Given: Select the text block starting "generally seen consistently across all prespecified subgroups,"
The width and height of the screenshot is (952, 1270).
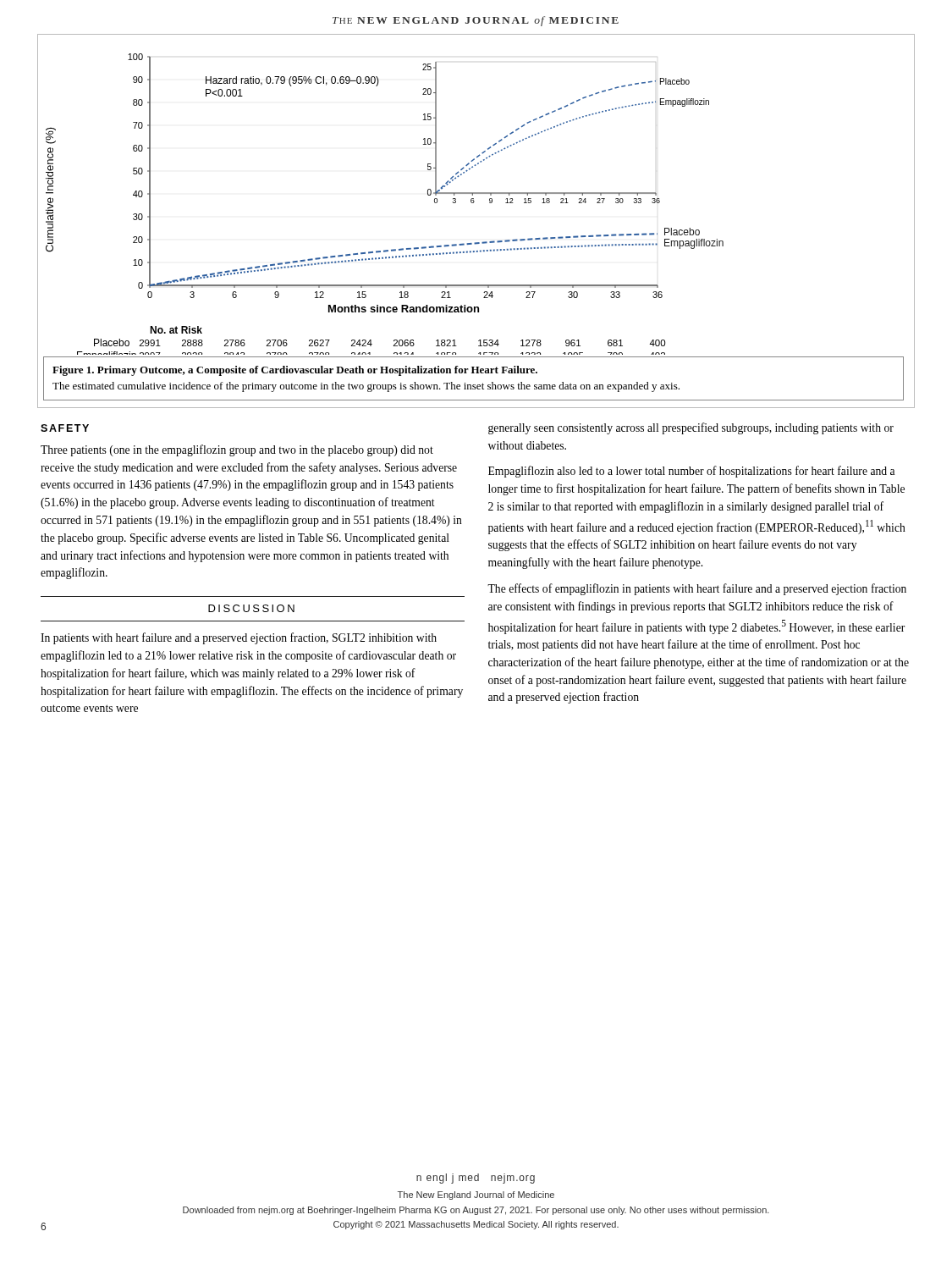Looking at the screenshot, I should click(x=691, y=437).
